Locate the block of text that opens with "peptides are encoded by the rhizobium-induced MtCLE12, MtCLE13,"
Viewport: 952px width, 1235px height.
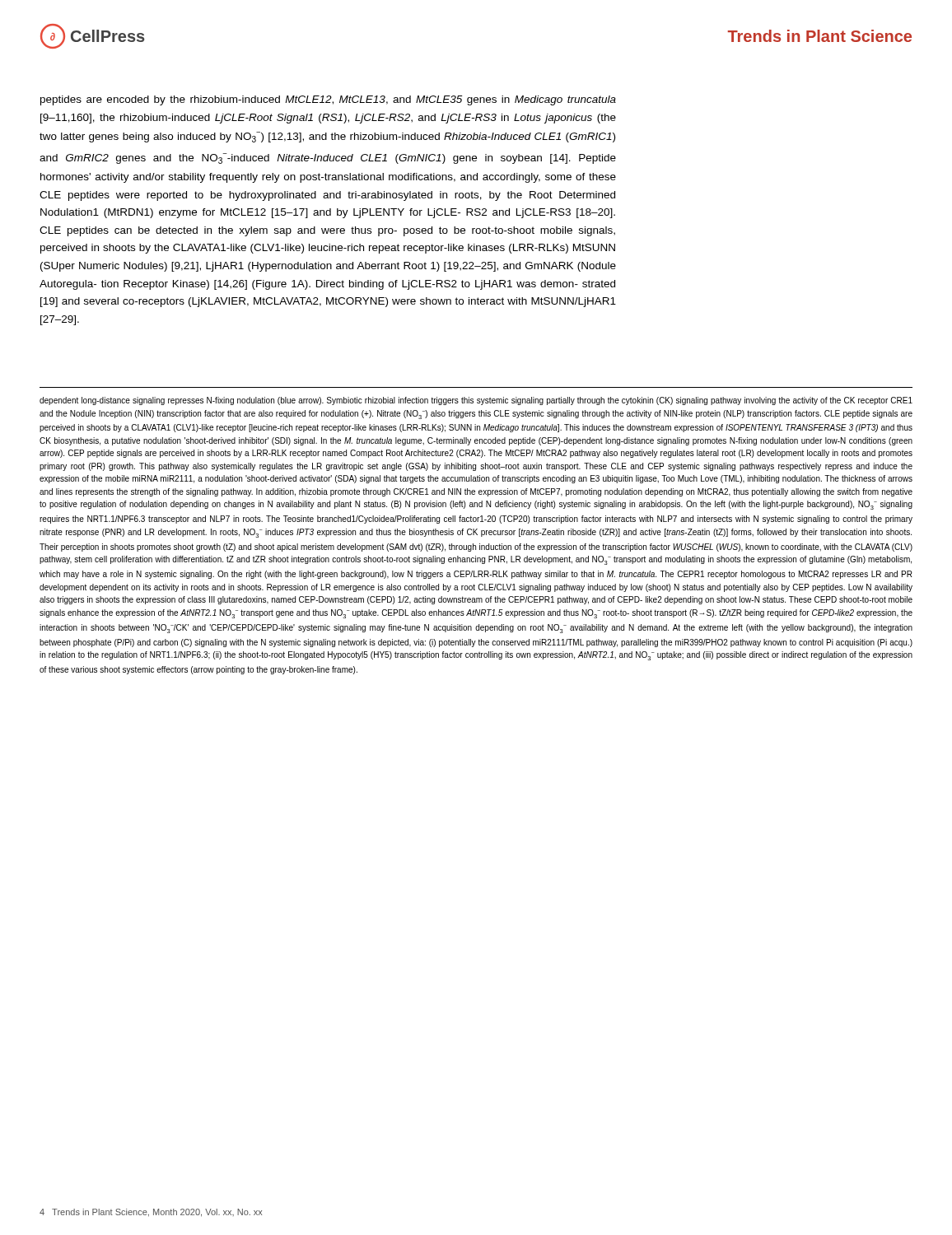[328, 209]
